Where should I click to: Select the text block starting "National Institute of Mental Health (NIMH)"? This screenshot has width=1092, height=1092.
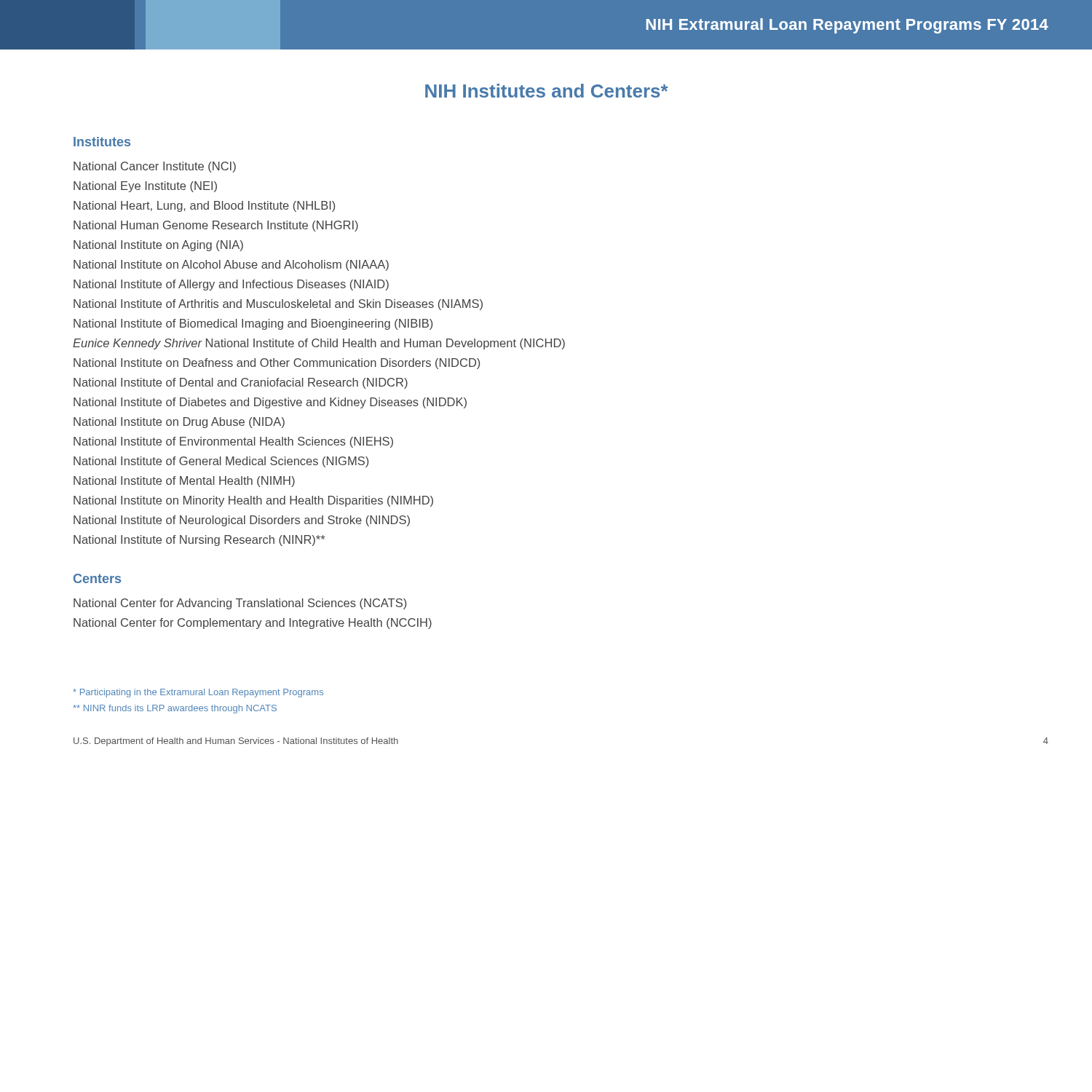[184, 480]
